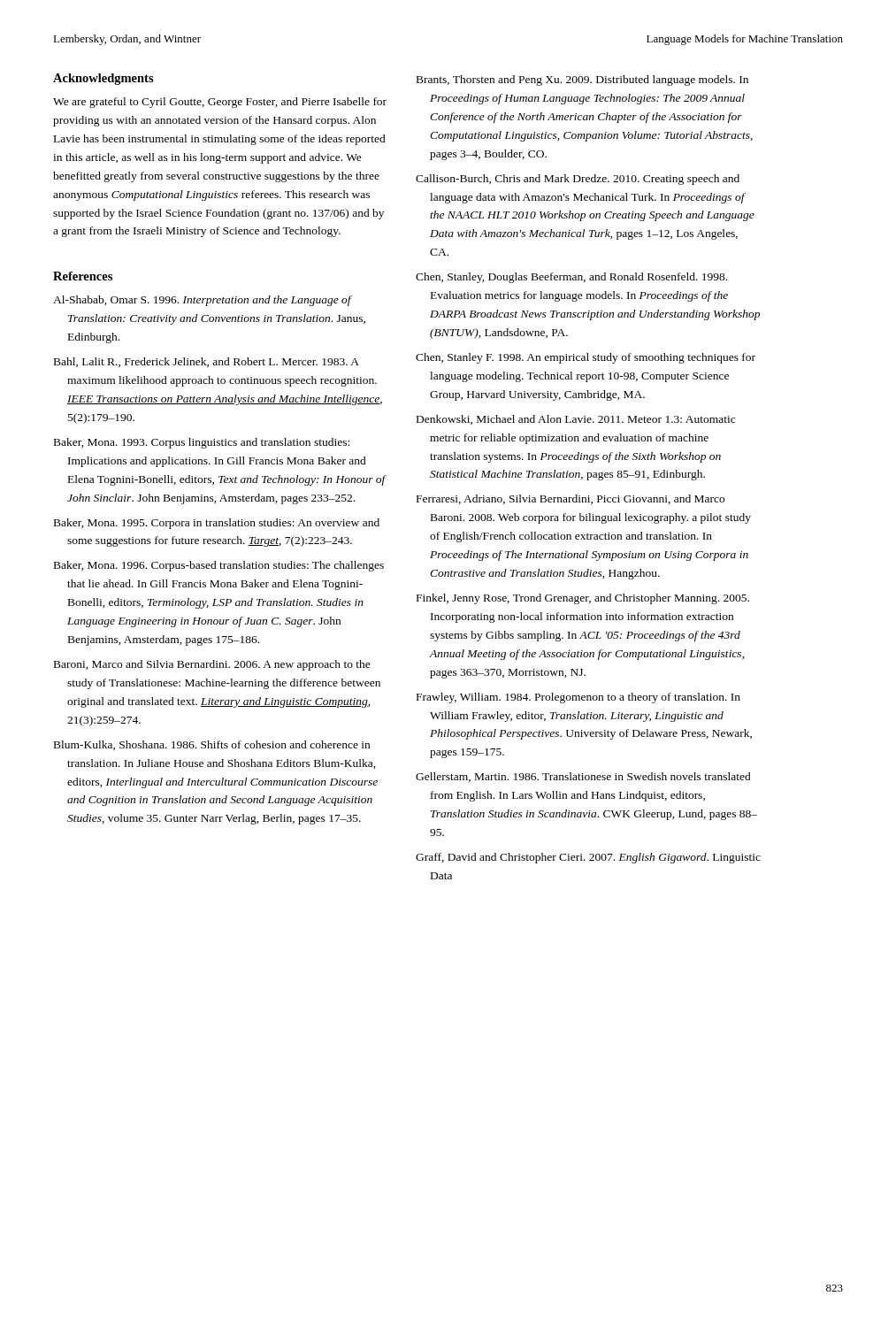Select the region starting "Baroni, Marco and Silvia Bernardini. 2006. A new"
The width and height of the screenshot is (896, 1327).
tap(217, 692)
